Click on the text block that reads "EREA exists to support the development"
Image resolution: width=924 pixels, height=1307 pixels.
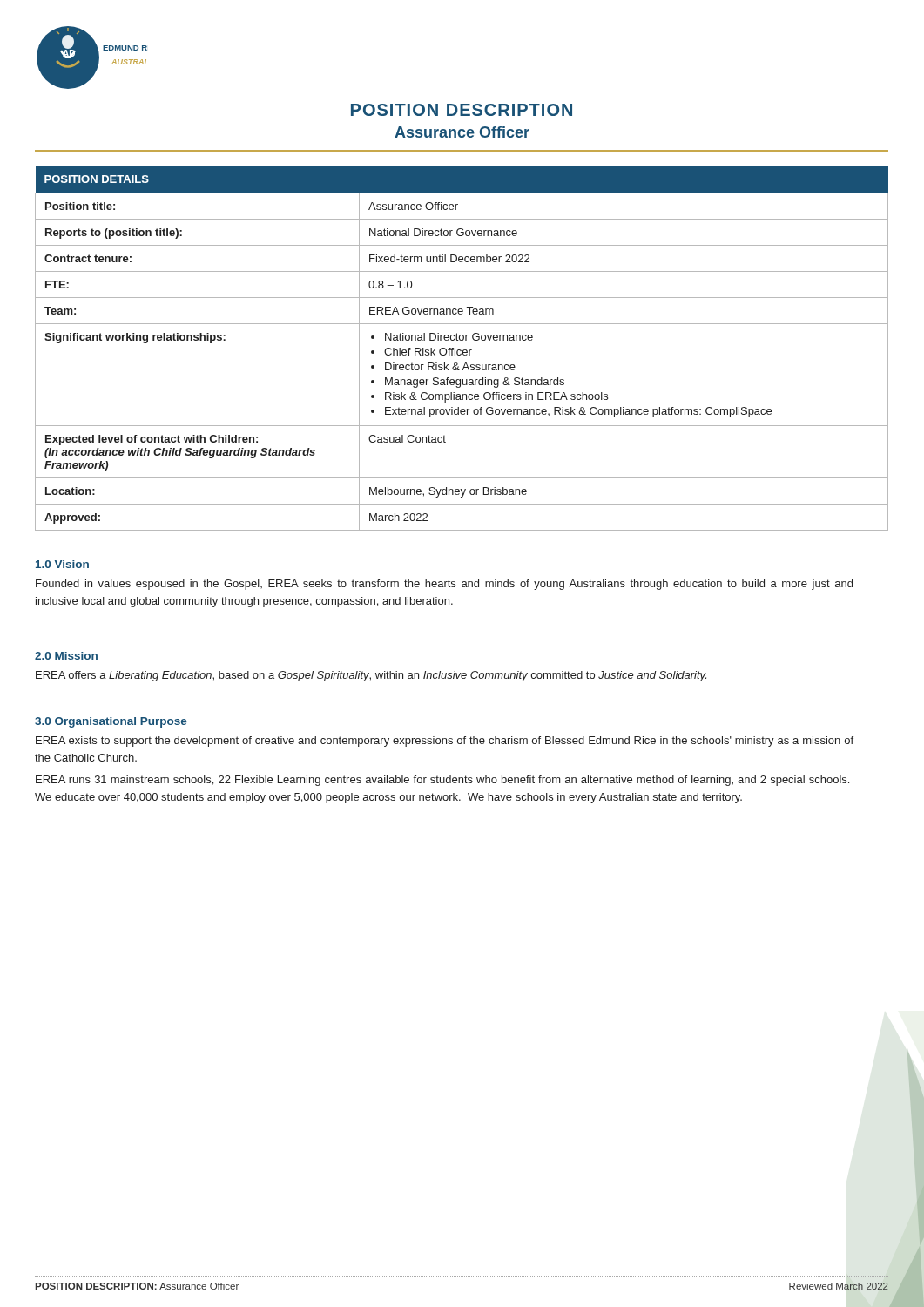[444, 749]
